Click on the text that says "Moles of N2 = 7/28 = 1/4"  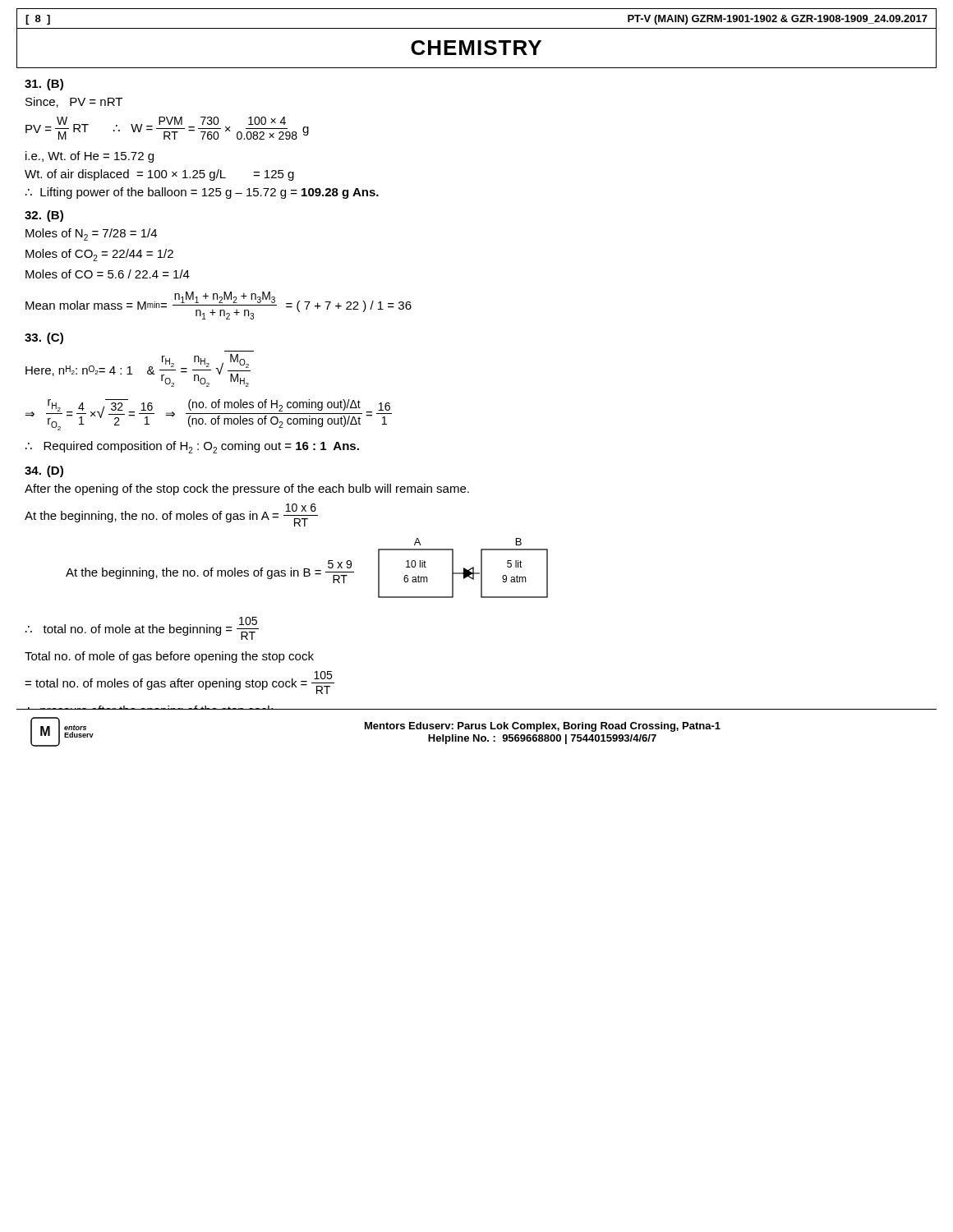91,234
